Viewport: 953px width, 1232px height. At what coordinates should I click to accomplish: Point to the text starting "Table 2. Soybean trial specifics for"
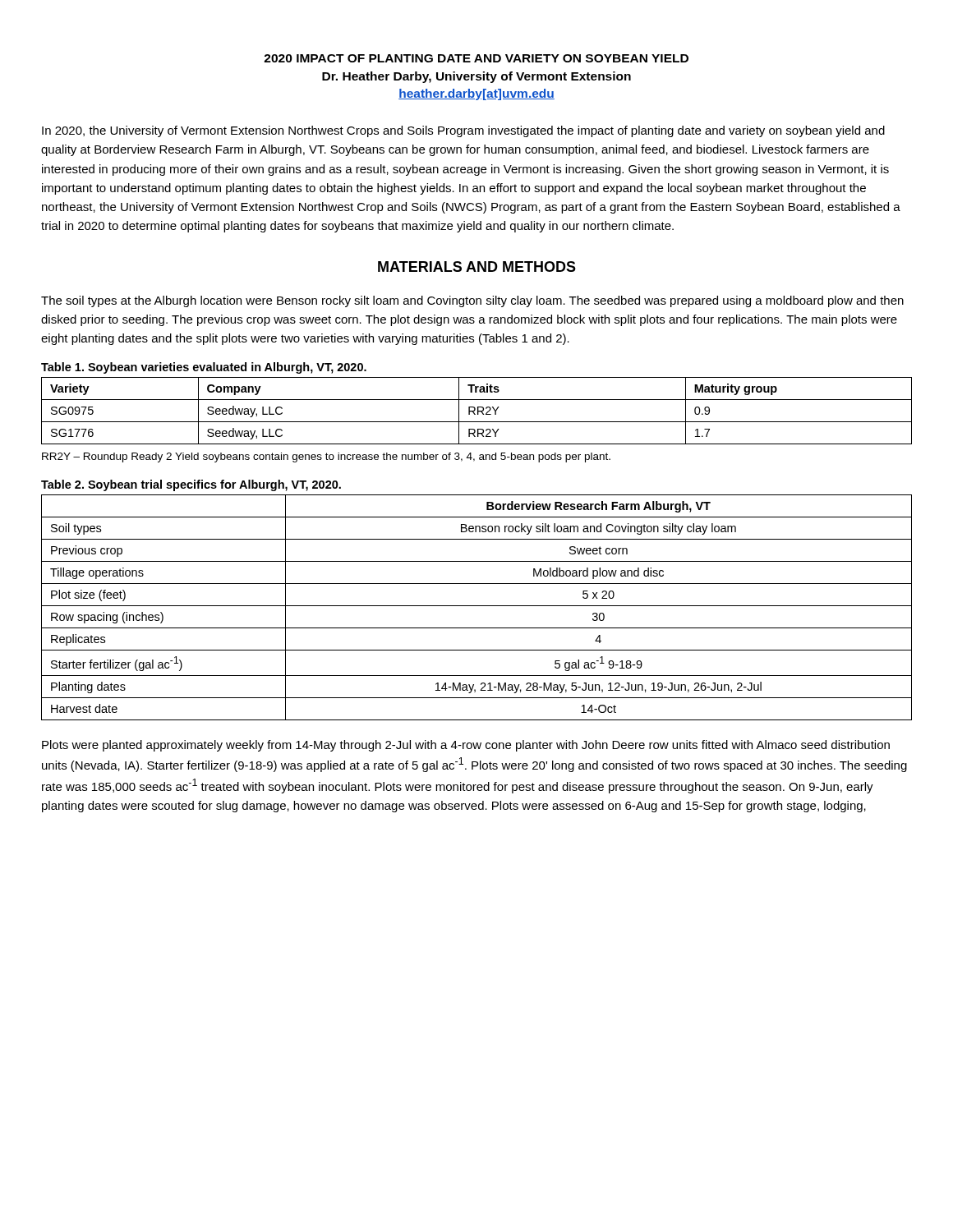(191, 485)
